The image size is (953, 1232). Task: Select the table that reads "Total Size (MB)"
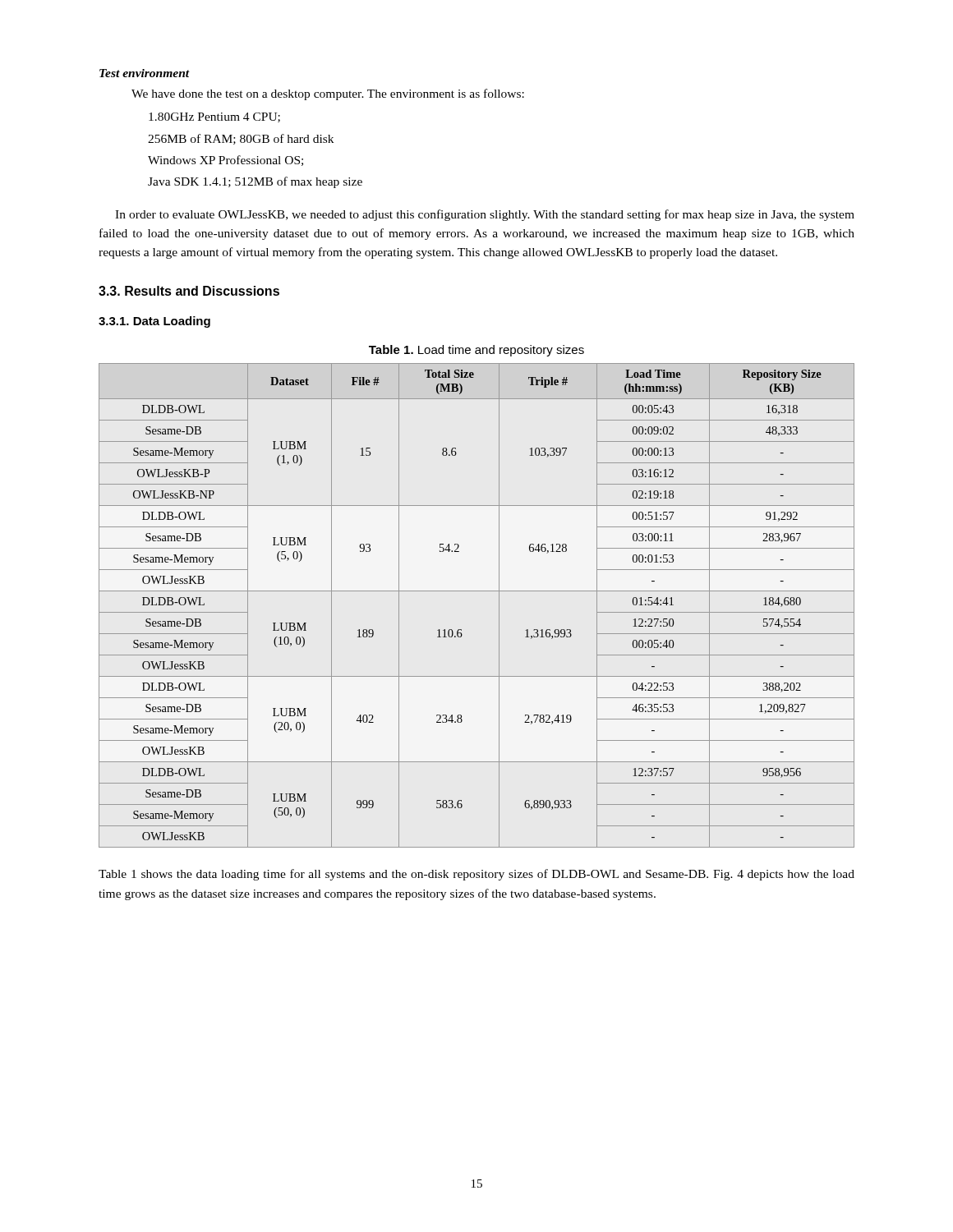[x=476, y=606]
